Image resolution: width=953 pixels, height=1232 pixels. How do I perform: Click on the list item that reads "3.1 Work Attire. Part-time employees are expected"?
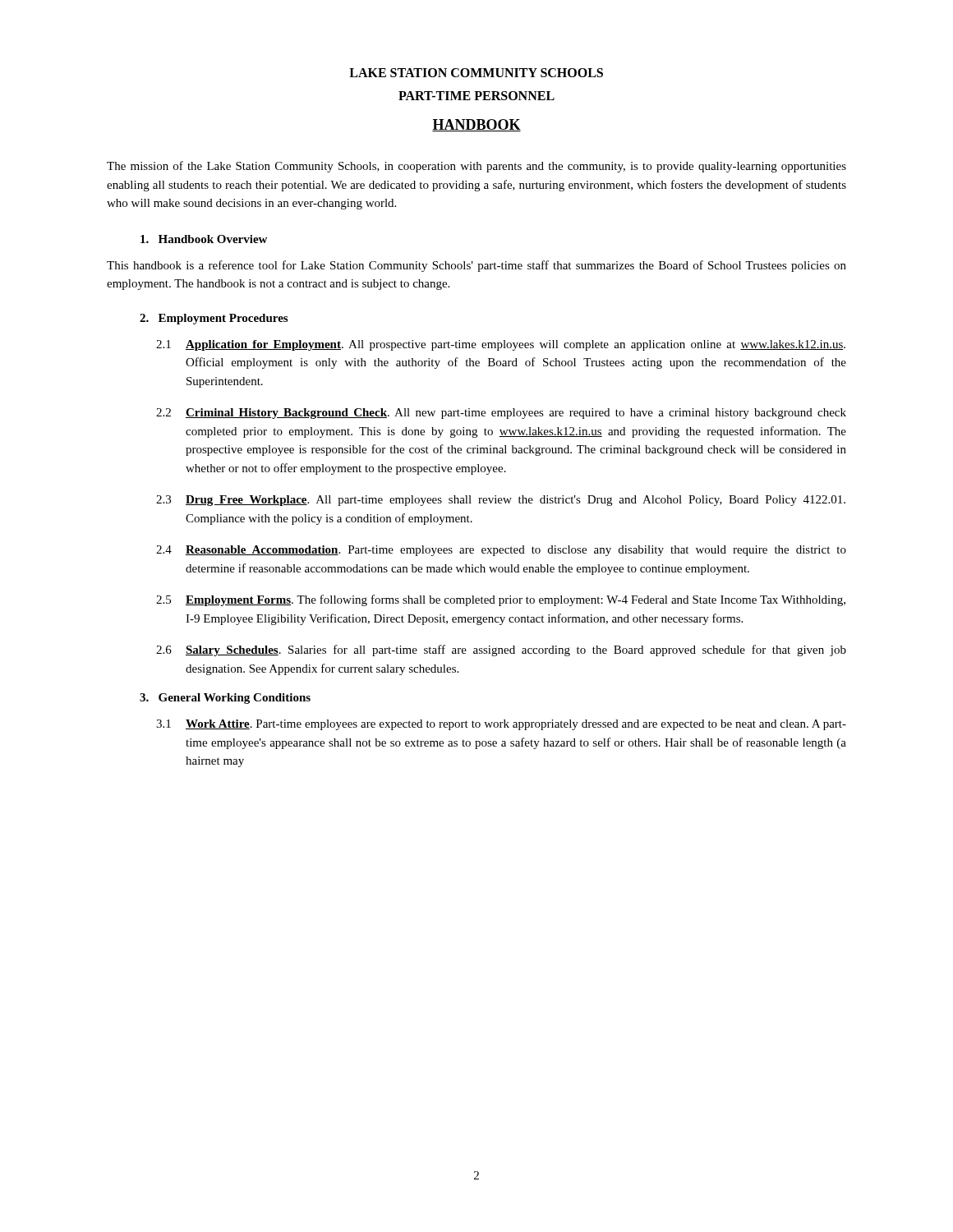[501, 742]
